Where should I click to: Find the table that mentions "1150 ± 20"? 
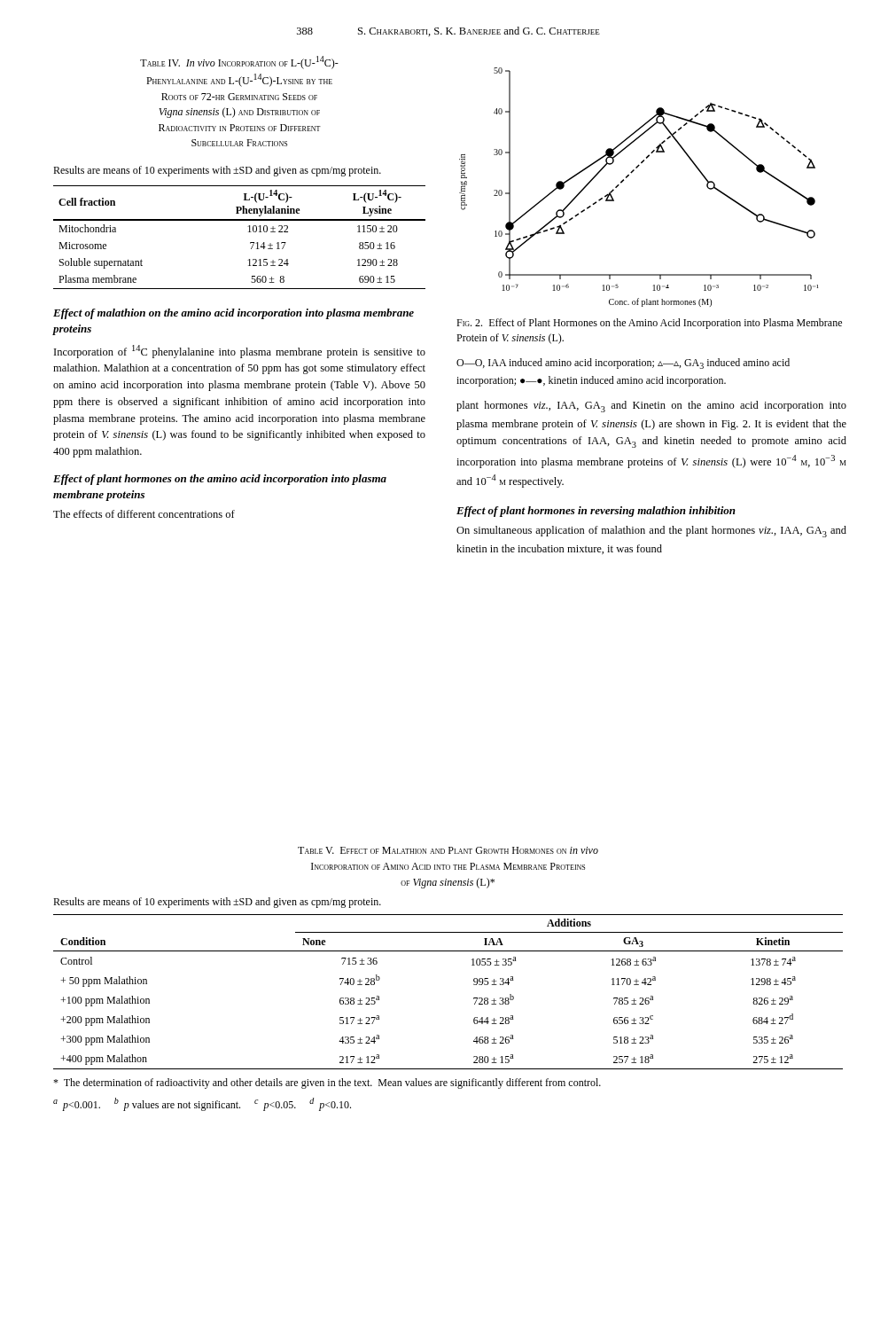coord(239,237)
